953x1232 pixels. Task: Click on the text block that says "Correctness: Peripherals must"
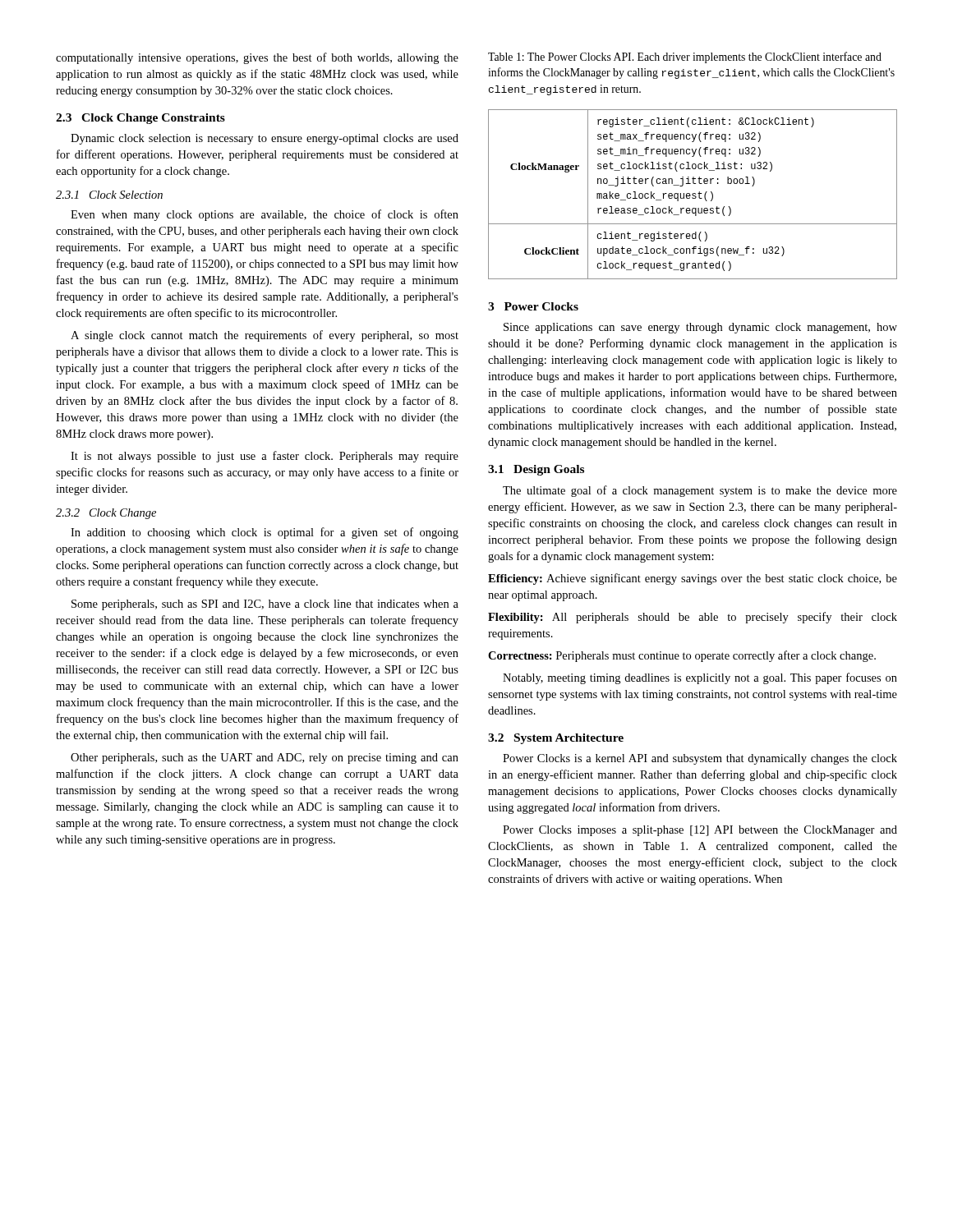693,655
